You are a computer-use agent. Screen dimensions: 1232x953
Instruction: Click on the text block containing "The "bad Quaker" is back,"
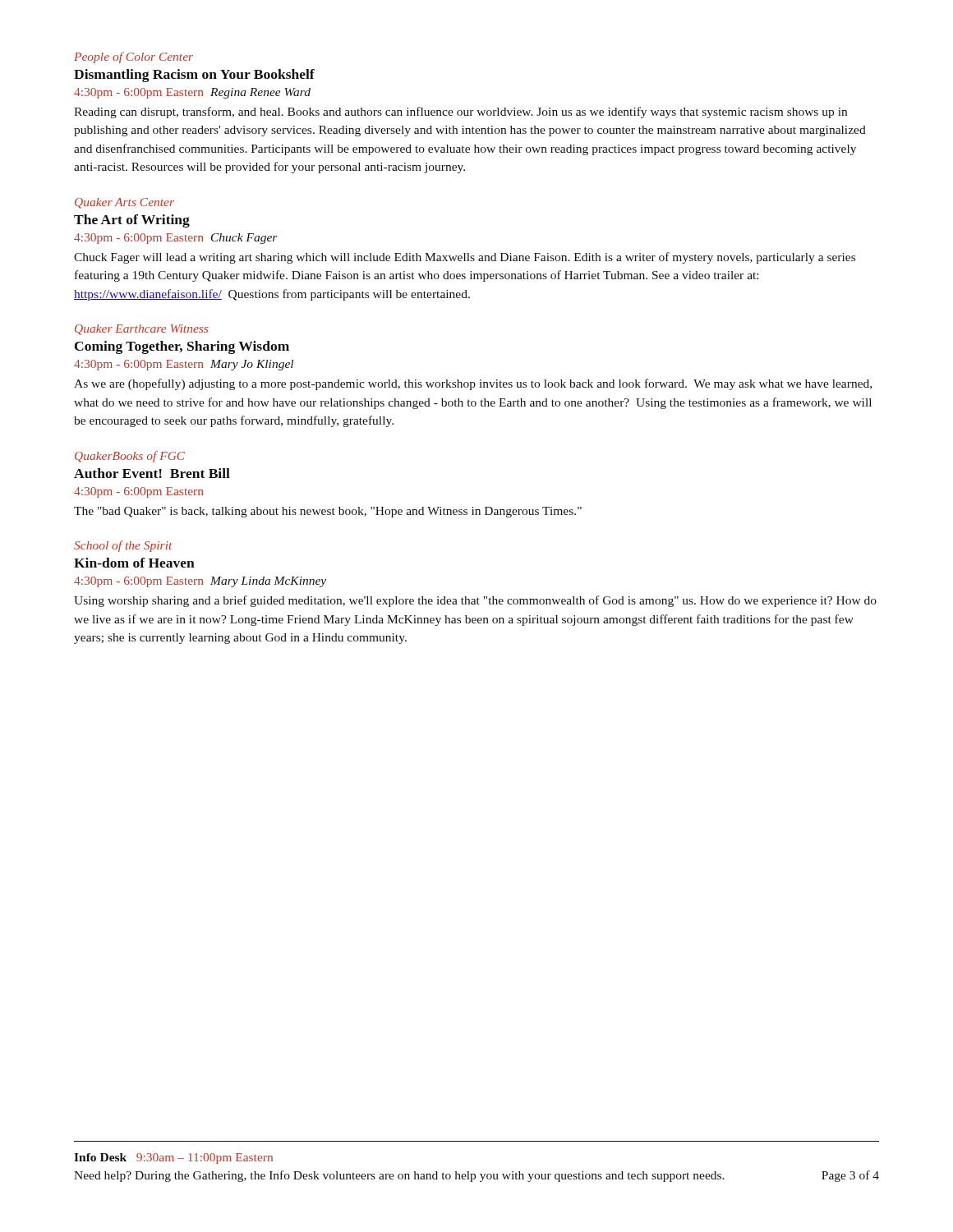(x=328, y=510)
